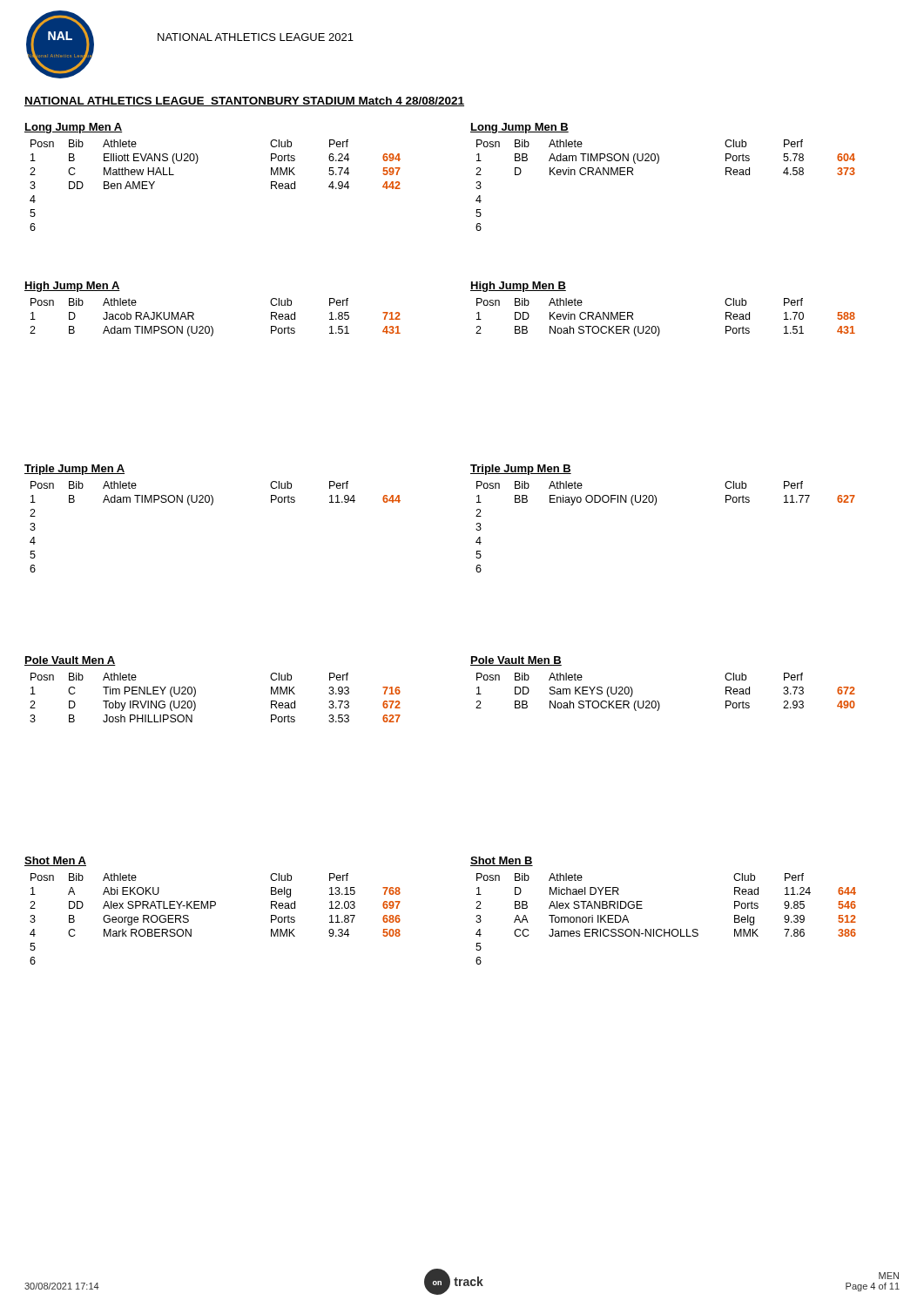Screen dimensions: 1307x924
Task: Select the table that reads "Matthew HALL"
Action: pyautogui.click(x=233, y=177)
